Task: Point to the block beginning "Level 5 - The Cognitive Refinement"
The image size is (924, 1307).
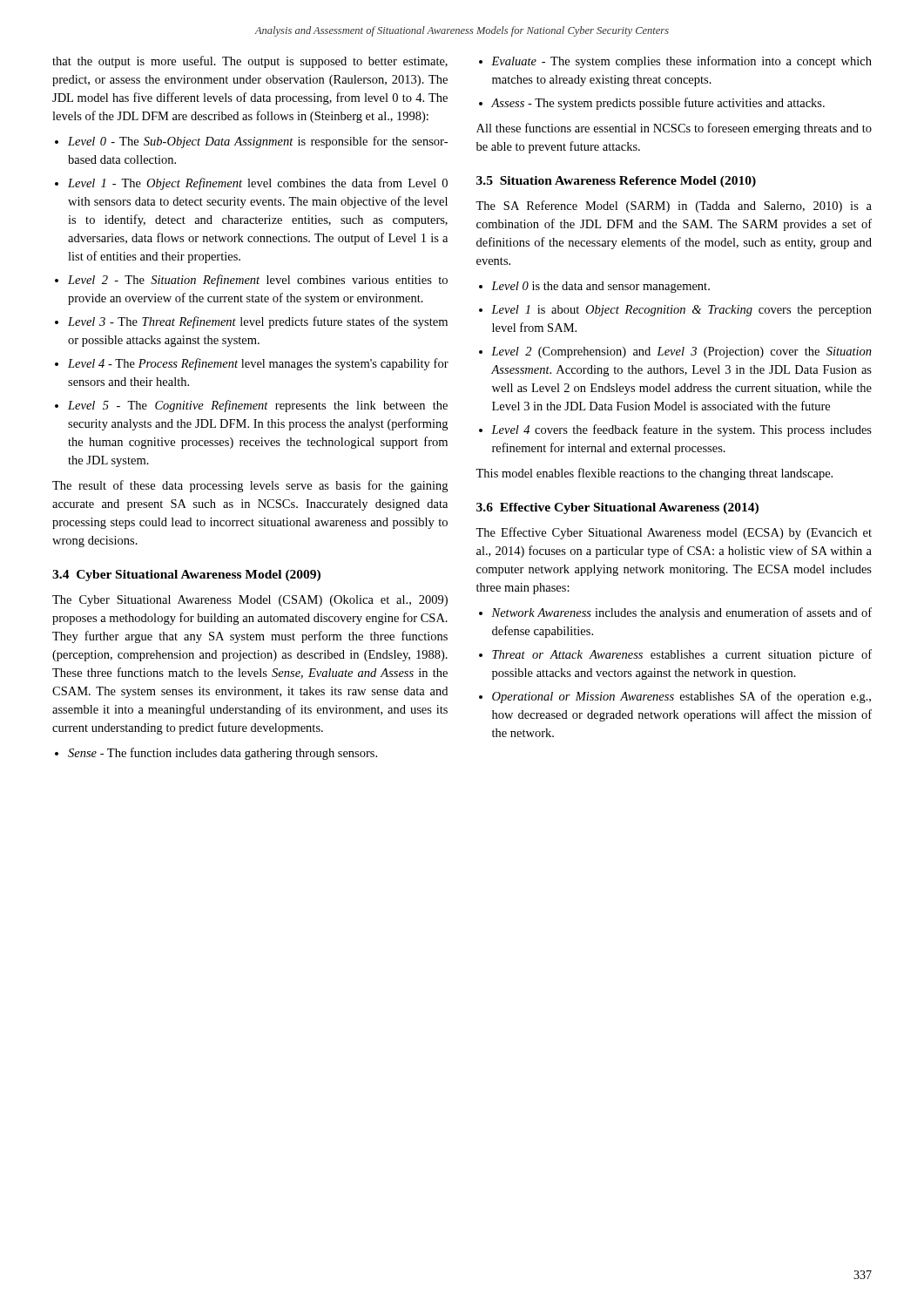Action: [258, 433]
